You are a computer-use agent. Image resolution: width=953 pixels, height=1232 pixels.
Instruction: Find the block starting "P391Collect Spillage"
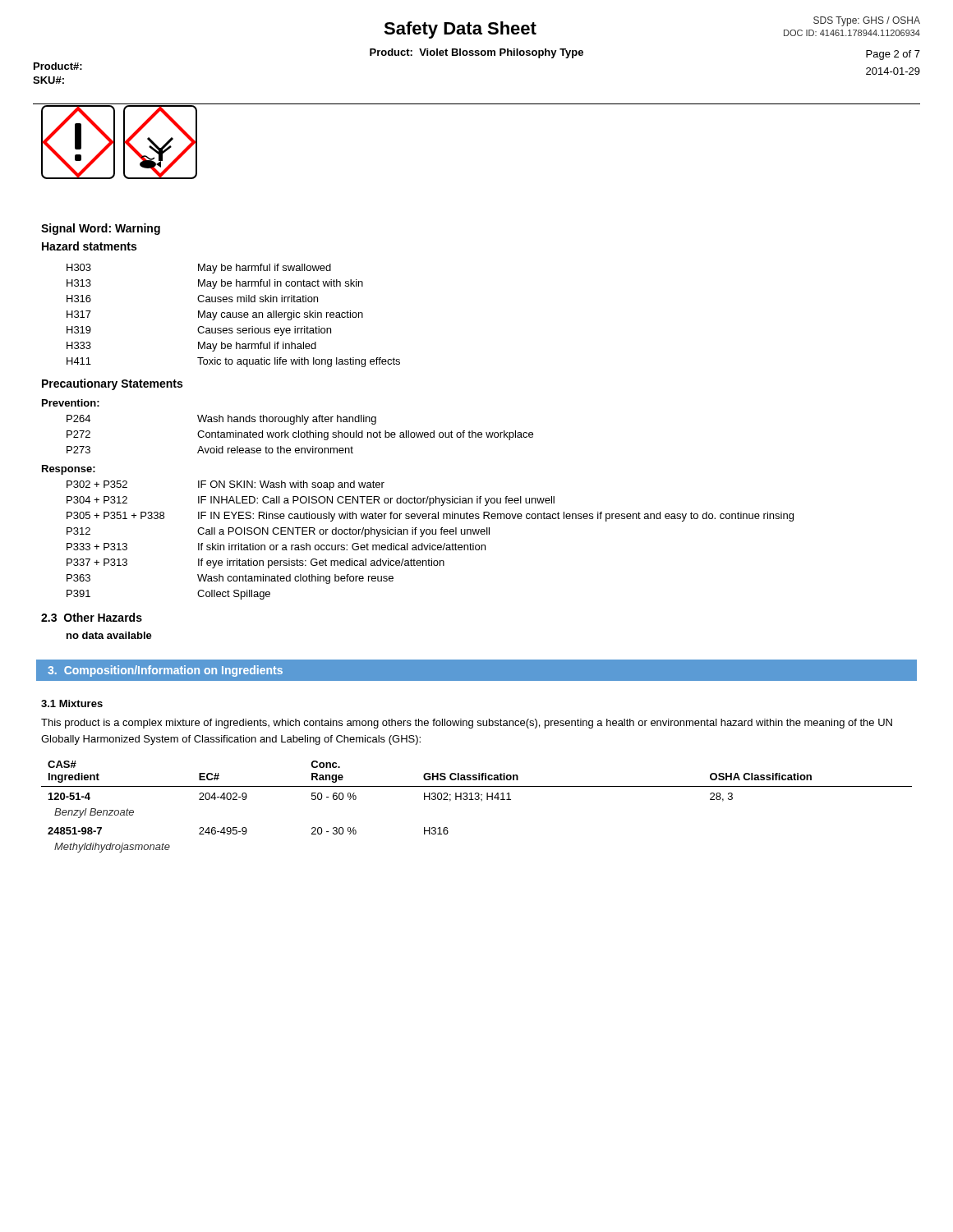[78, 595]
